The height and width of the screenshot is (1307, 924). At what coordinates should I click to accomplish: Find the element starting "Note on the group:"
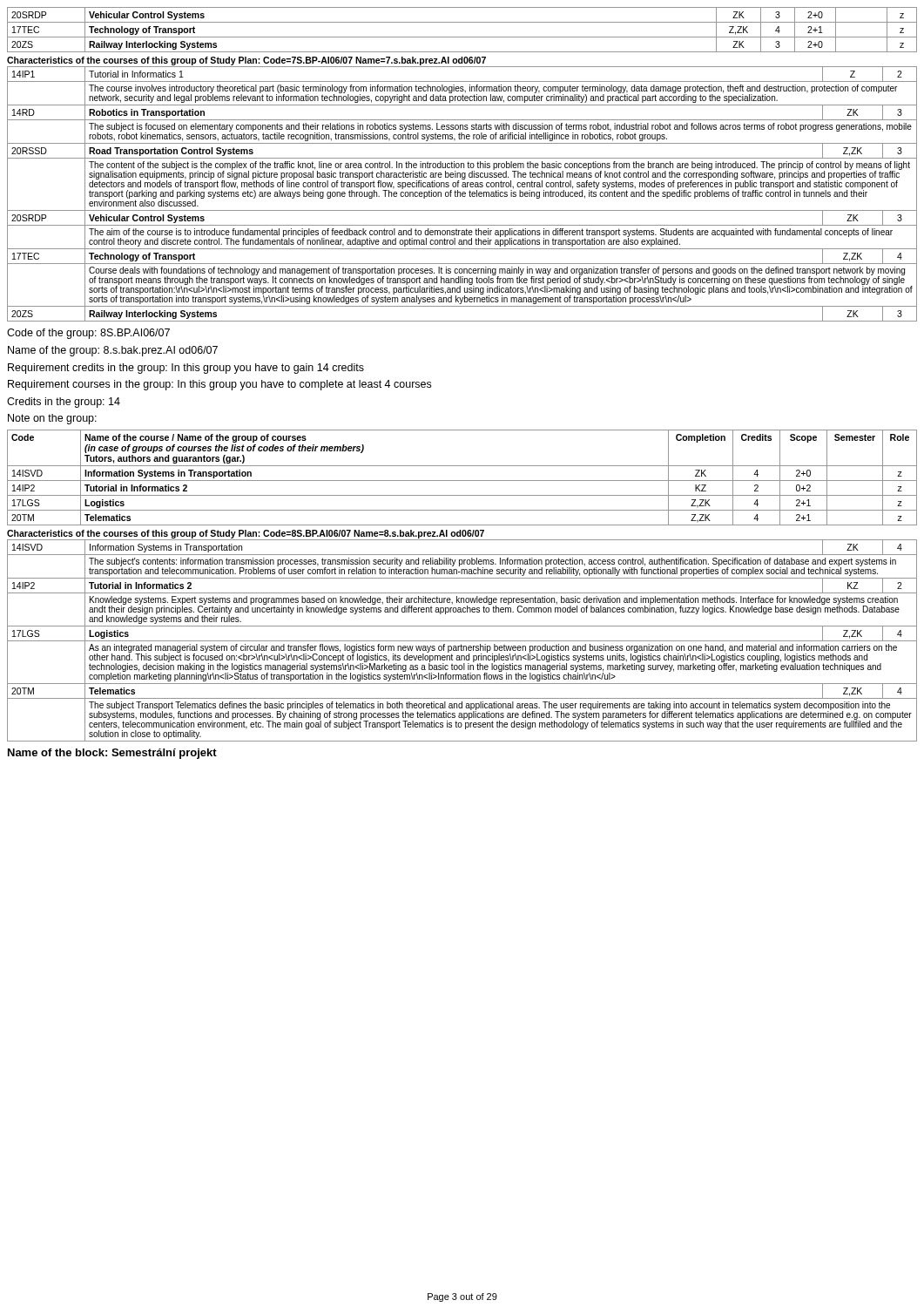click(x=52, y=418)
